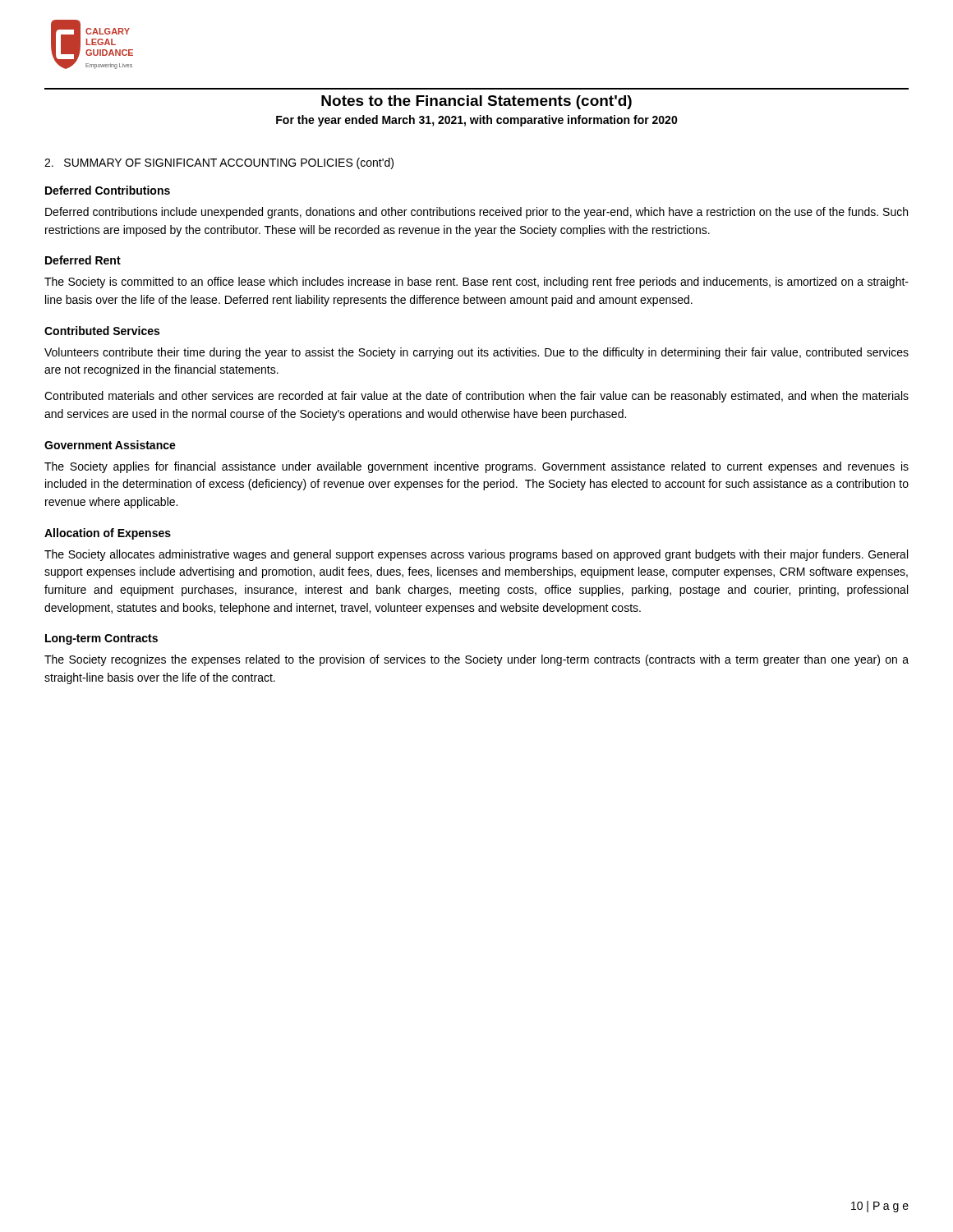Screen dimensions: 1232x953
Task: Click on the section header that reads "Government Assistance"
Action: (110, 445)
